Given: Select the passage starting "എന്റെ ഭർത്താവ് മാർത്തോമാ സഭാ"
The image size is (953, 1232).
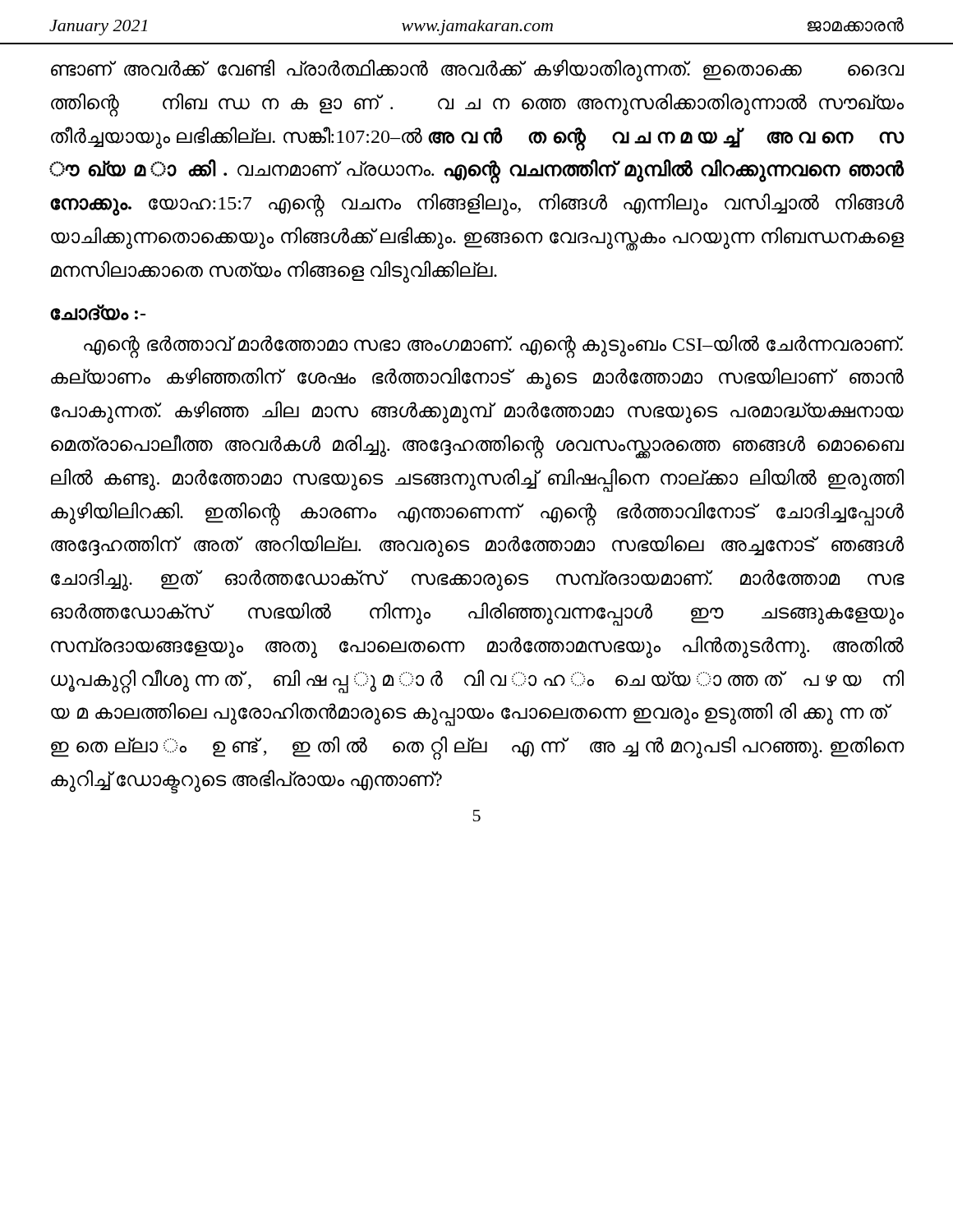Looking at the screenshot, I should coord(476,562).
